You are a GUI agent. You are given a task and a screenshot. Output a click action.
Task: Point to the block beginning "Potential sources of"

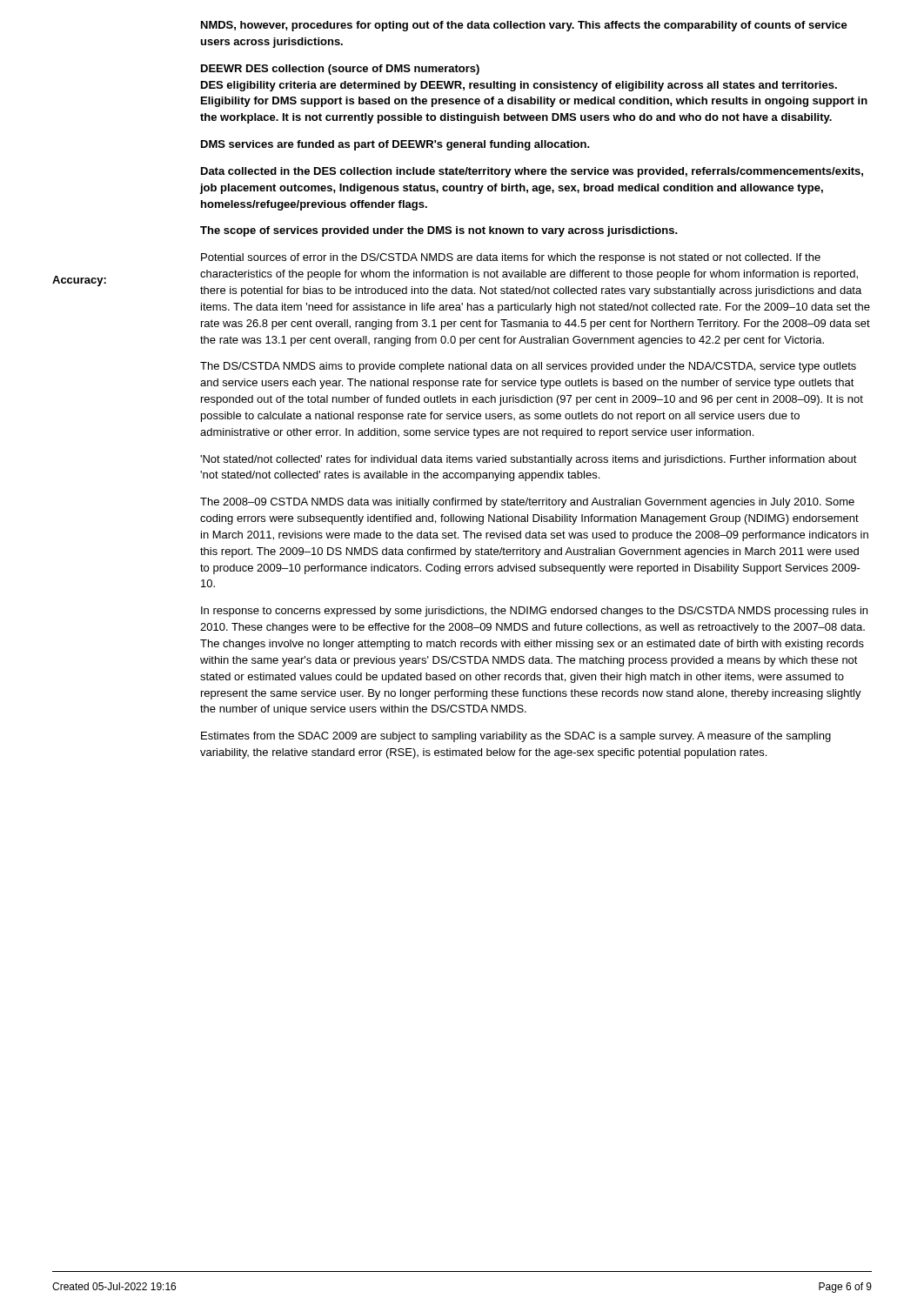coord(535,298)
